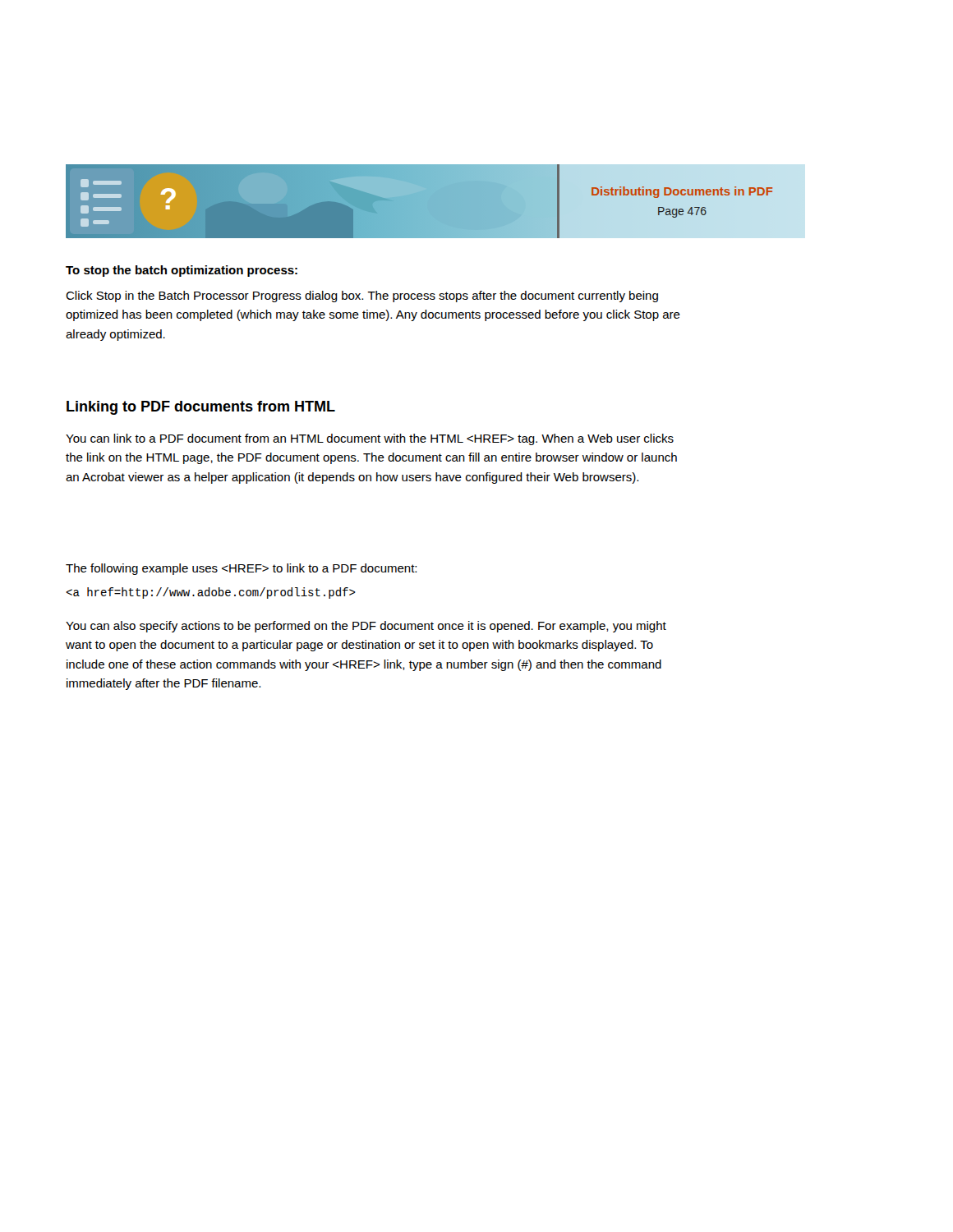Find the element starting "You can link to"
Viewport: 953px width, 1232px height.
[x=372, y=457]
